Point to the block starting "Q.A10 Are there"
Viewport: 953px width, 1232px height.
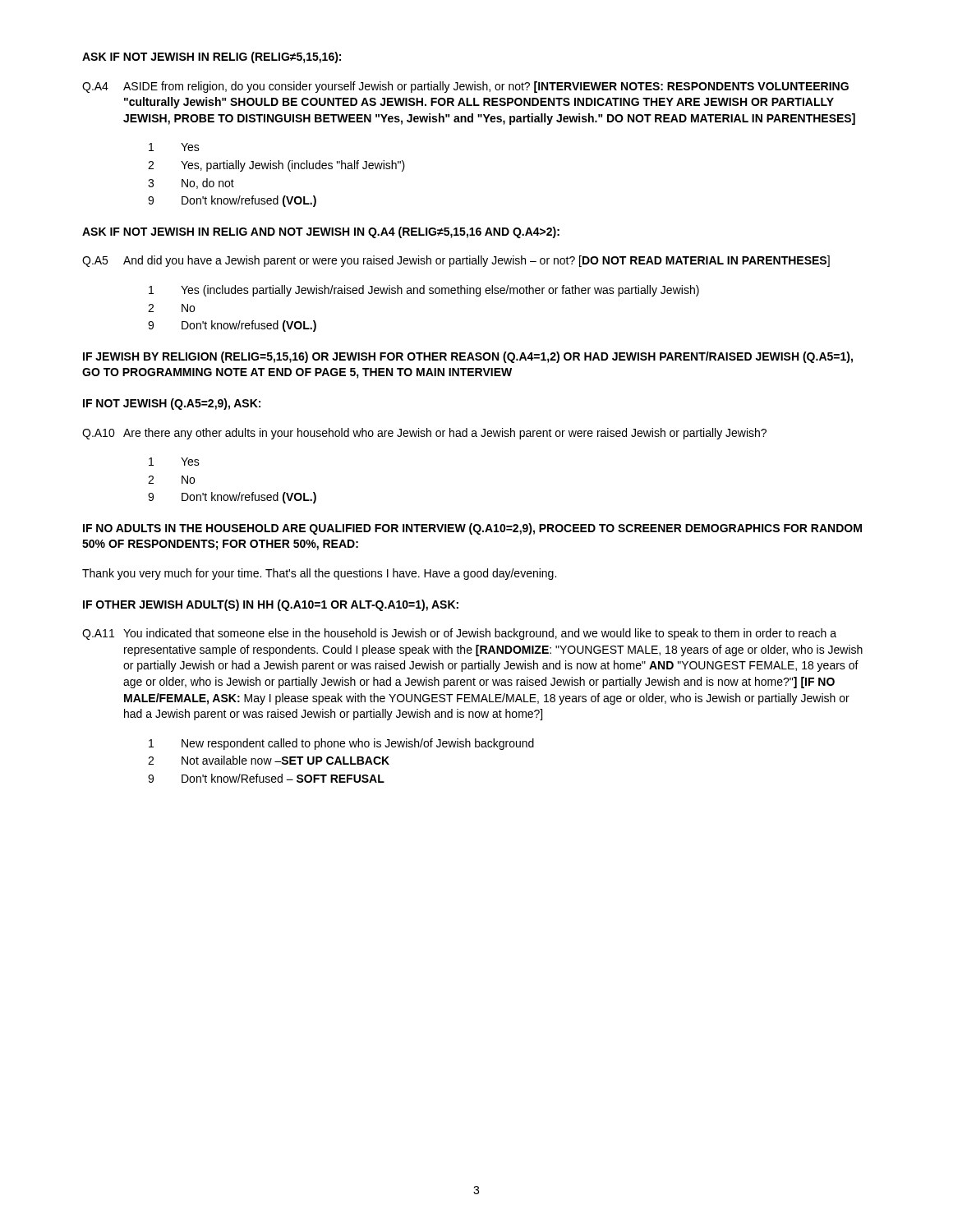point(476,433)
